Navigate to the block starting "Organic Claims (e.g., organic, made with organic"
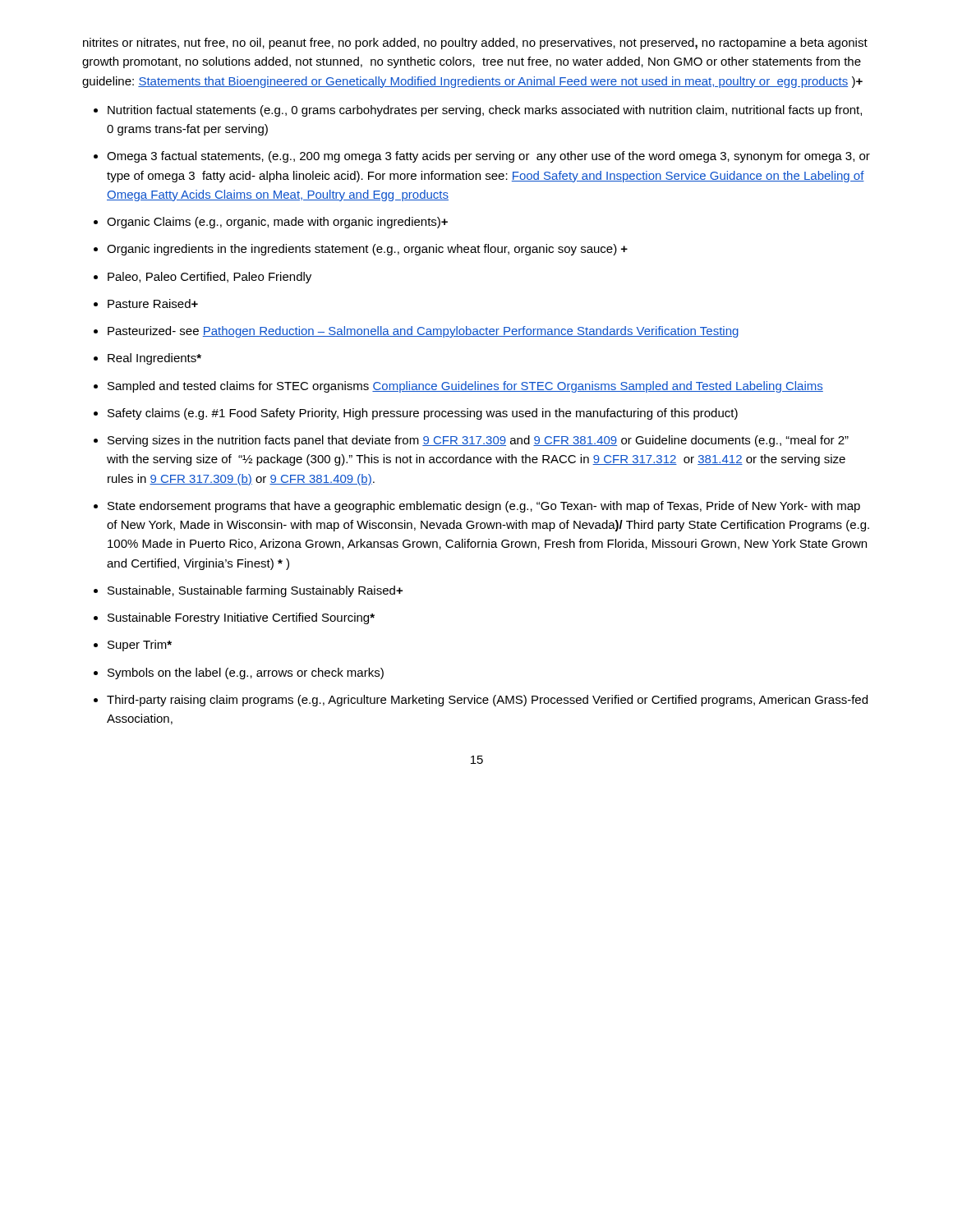 tap(278, 221)
